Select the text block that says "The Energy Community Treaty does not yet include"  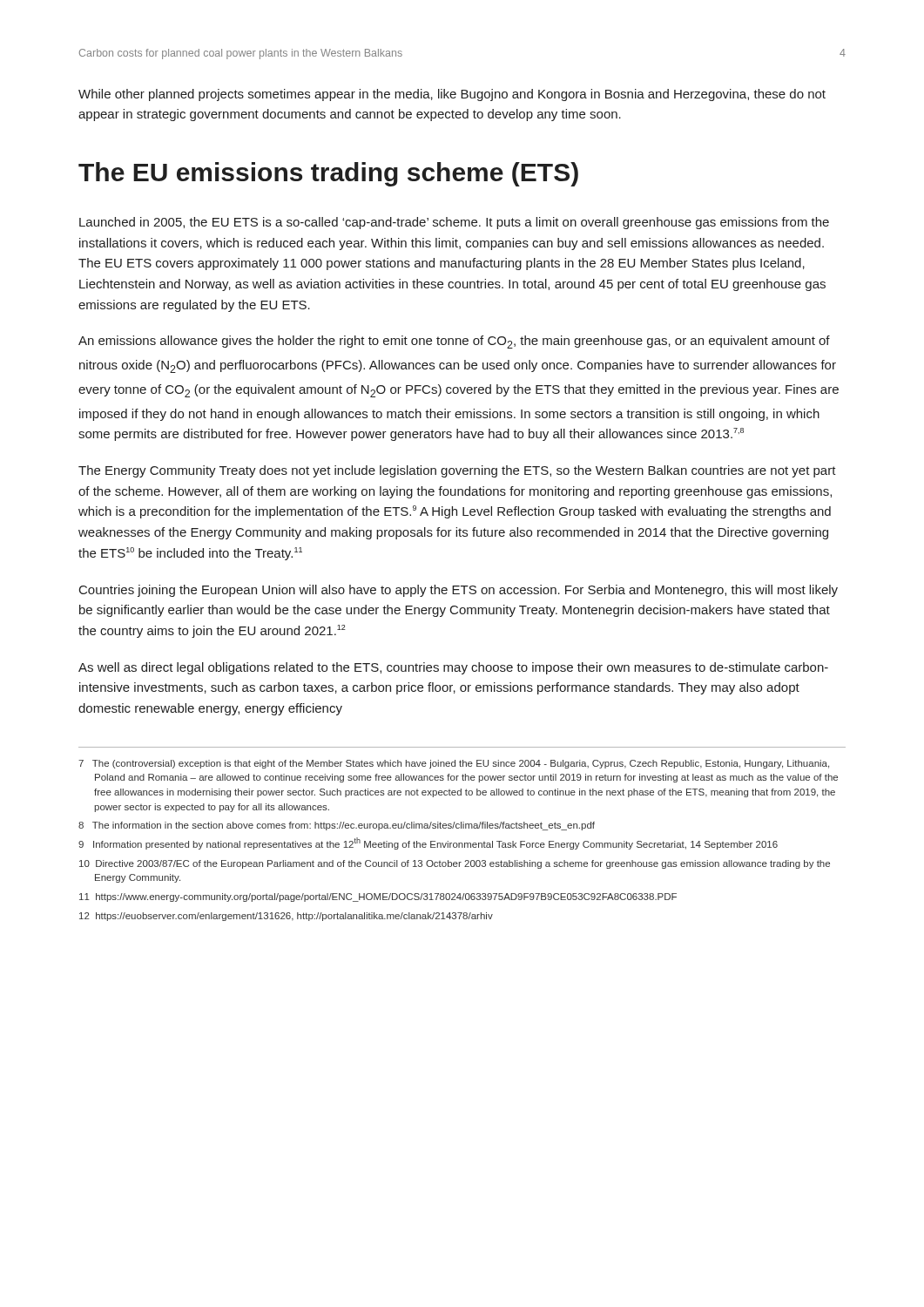click(x=457, y=511)
